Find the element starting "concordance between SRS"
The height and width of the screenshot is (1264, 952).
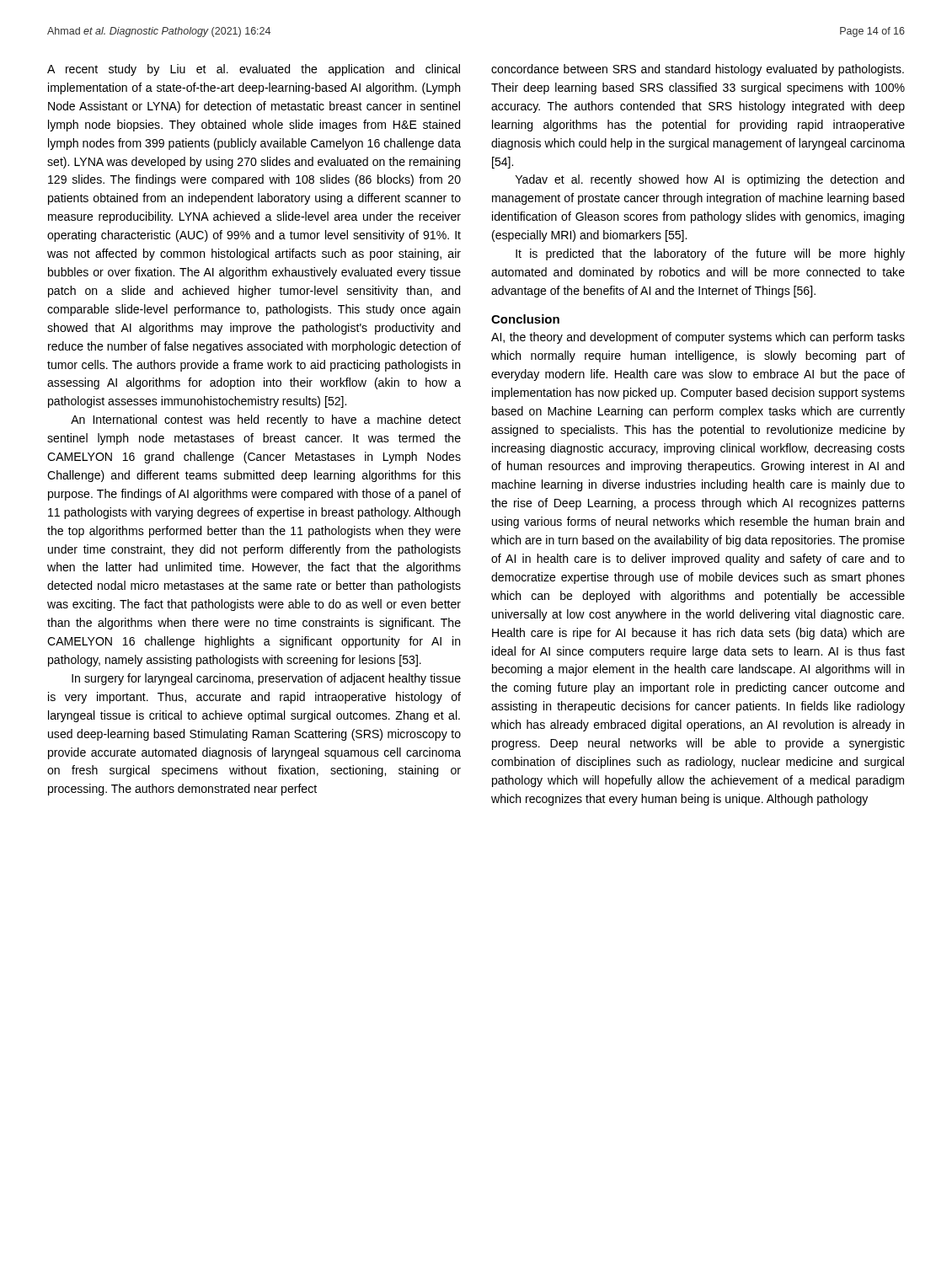(698, 116)
